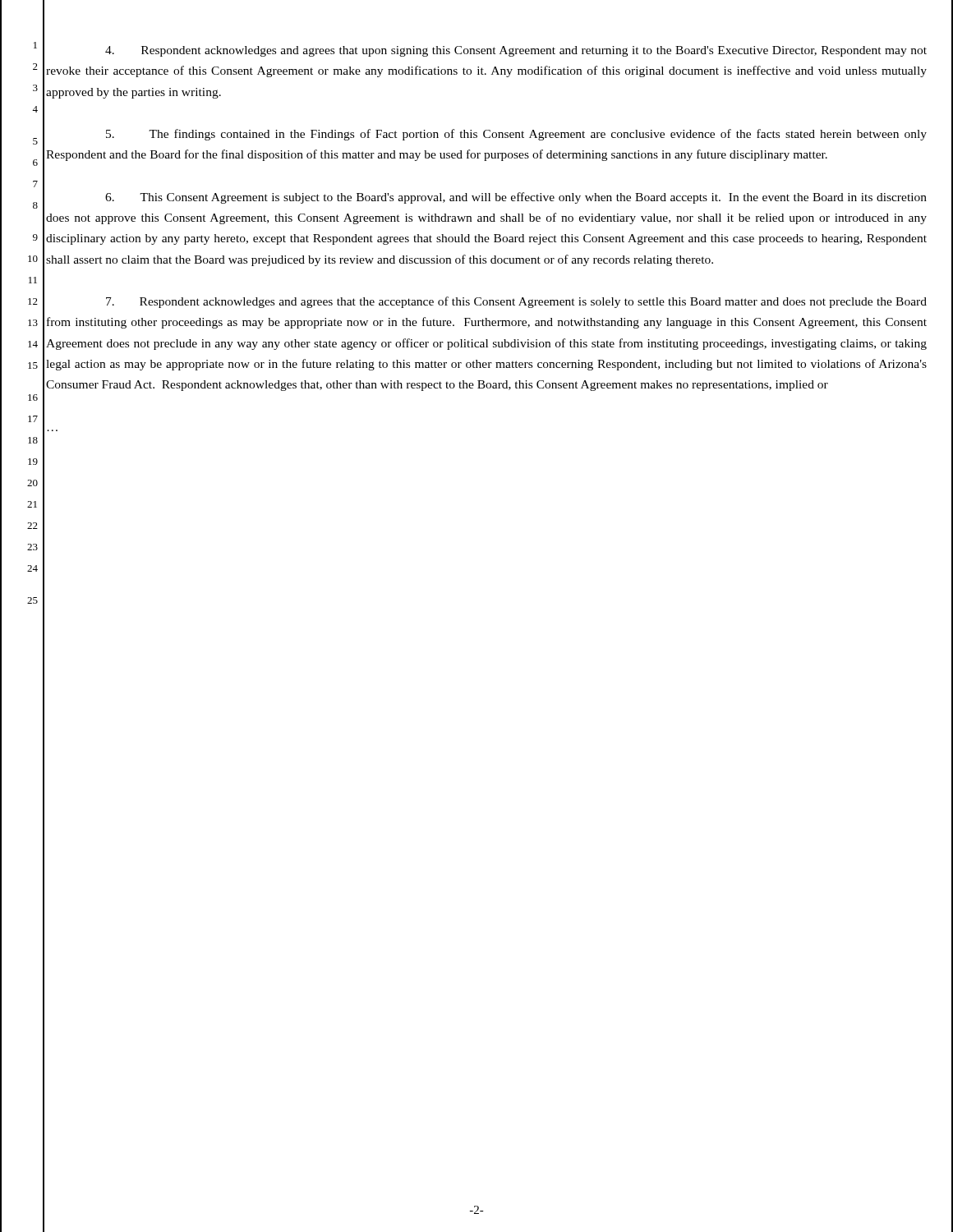953x1232 pixels.
Task: Point to the block beginning "This Consent Agreement is subject to"
Action: pos(486,228)
